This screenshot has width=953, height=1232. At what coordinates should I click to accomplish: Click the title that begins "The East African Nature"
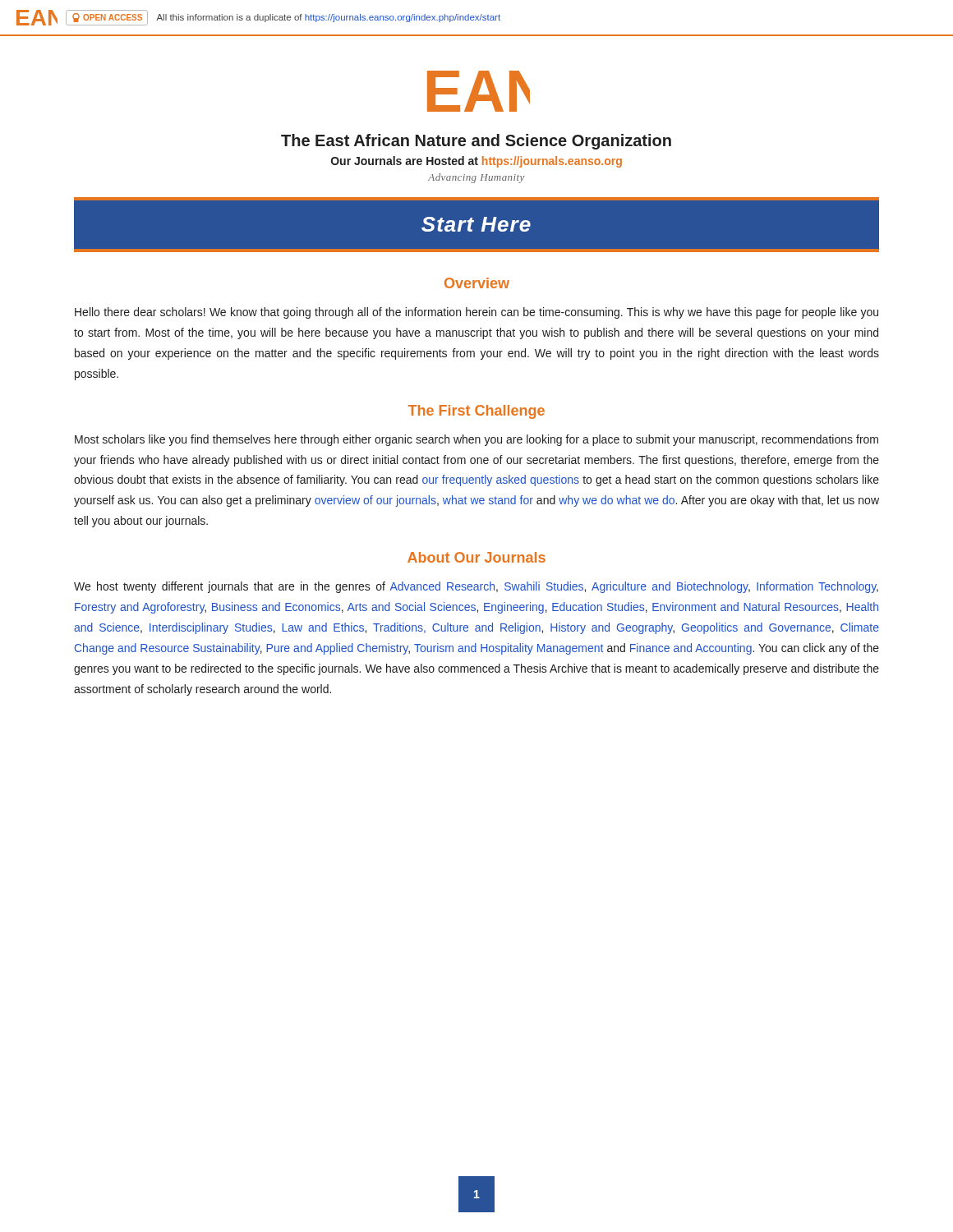pos(476,140)
